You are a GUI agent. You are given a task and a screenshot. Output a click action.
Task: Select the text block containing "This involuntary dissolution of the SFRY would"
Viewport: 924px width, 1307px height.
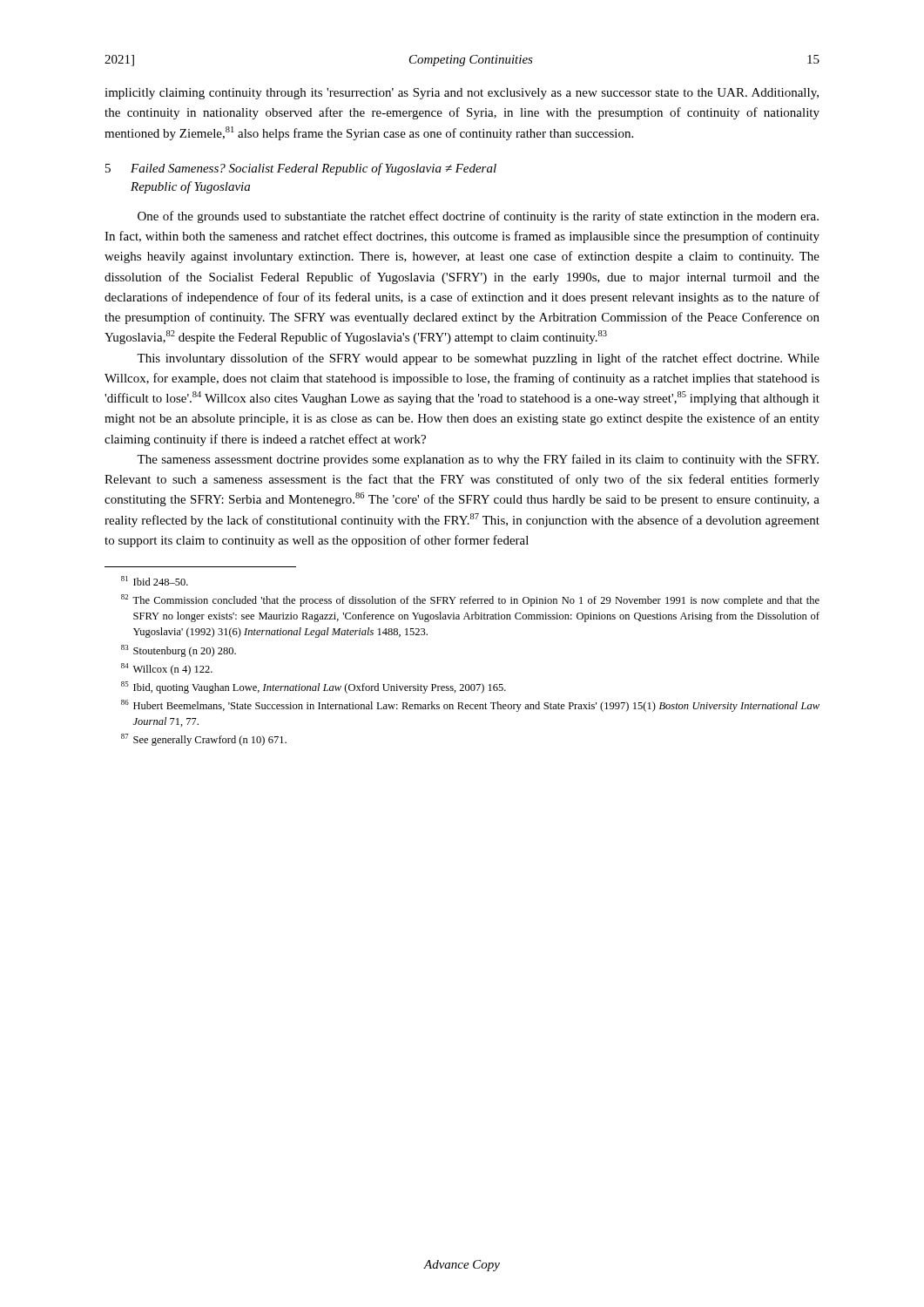pos(462,398)
